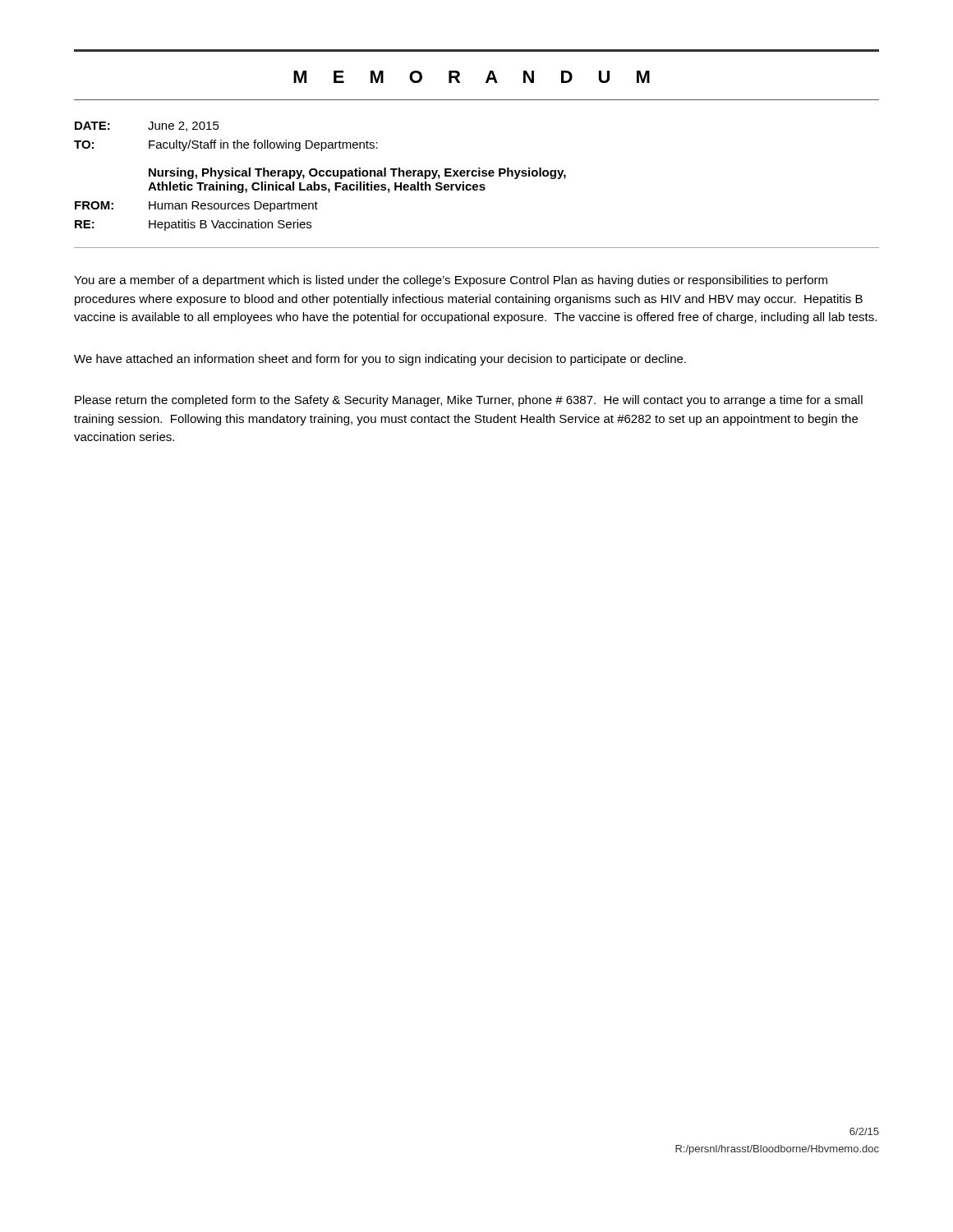Screen dimensions: 1232x953
Task: Click on the text that reads "DATE: June 2, 2015"
Action: tap(147, 126)
